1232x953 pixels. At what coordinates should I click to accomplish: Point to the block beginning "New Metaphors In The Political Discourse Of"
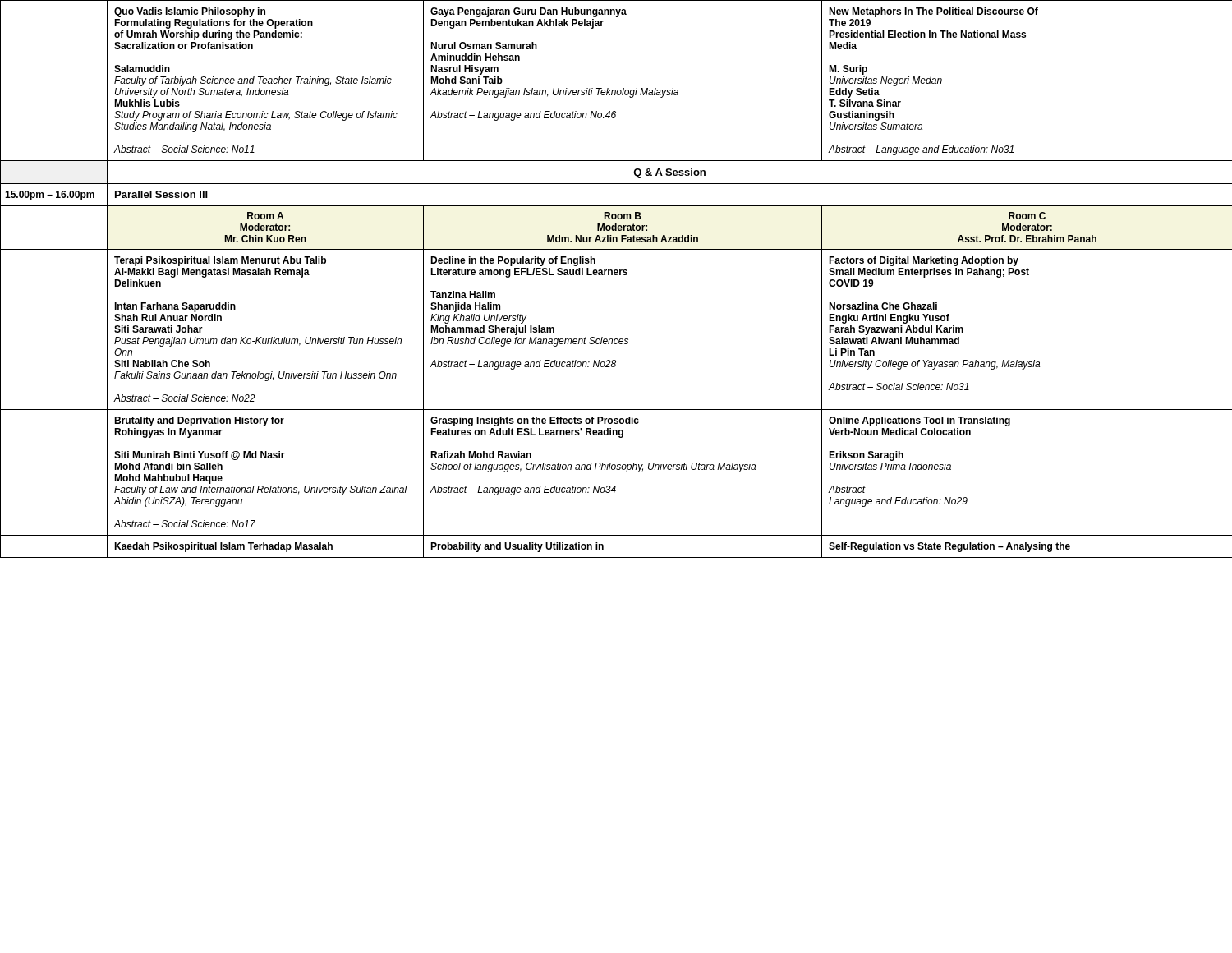click(933, 80)
